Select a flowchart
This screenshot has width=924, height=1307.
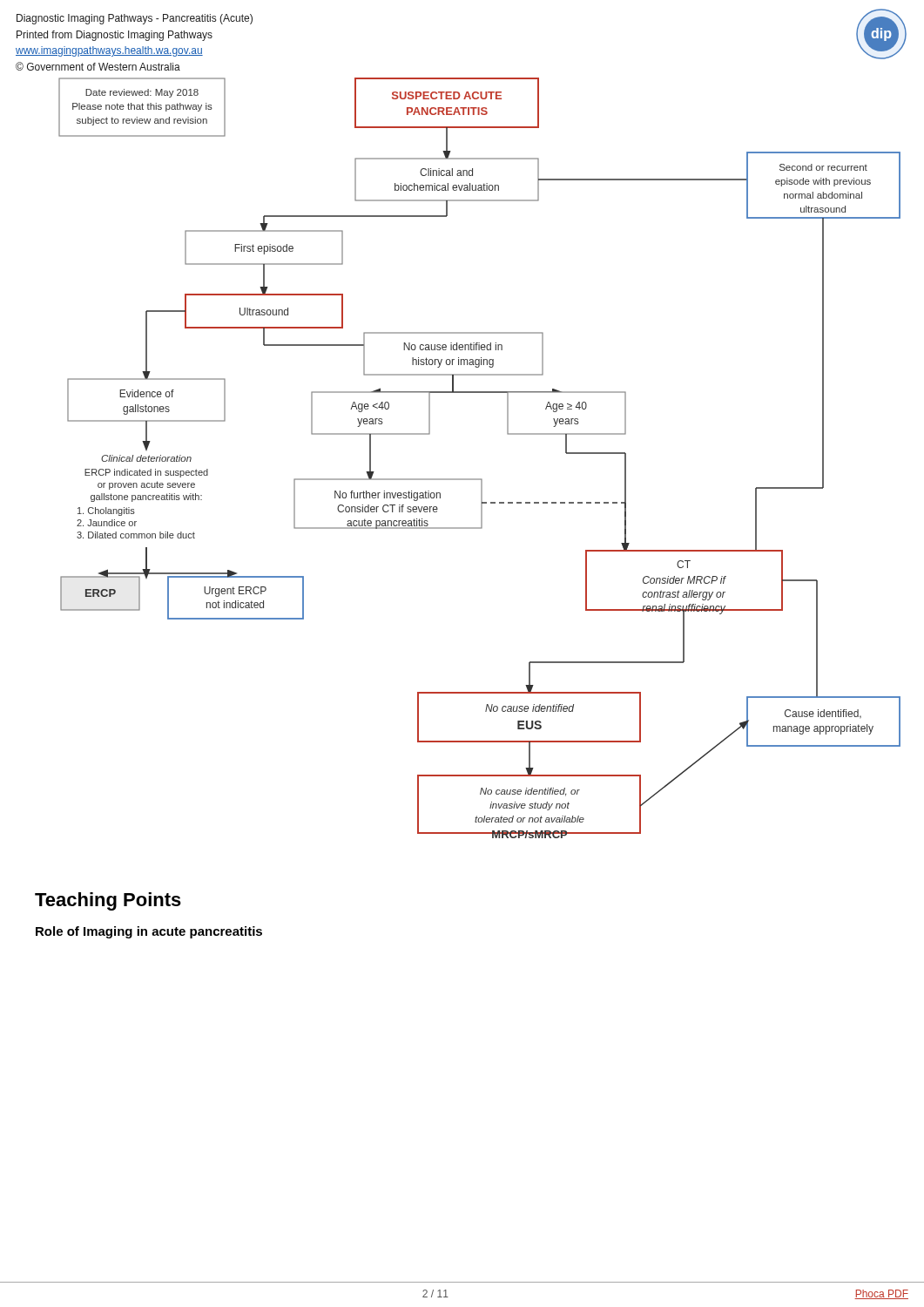pos(462,471)
